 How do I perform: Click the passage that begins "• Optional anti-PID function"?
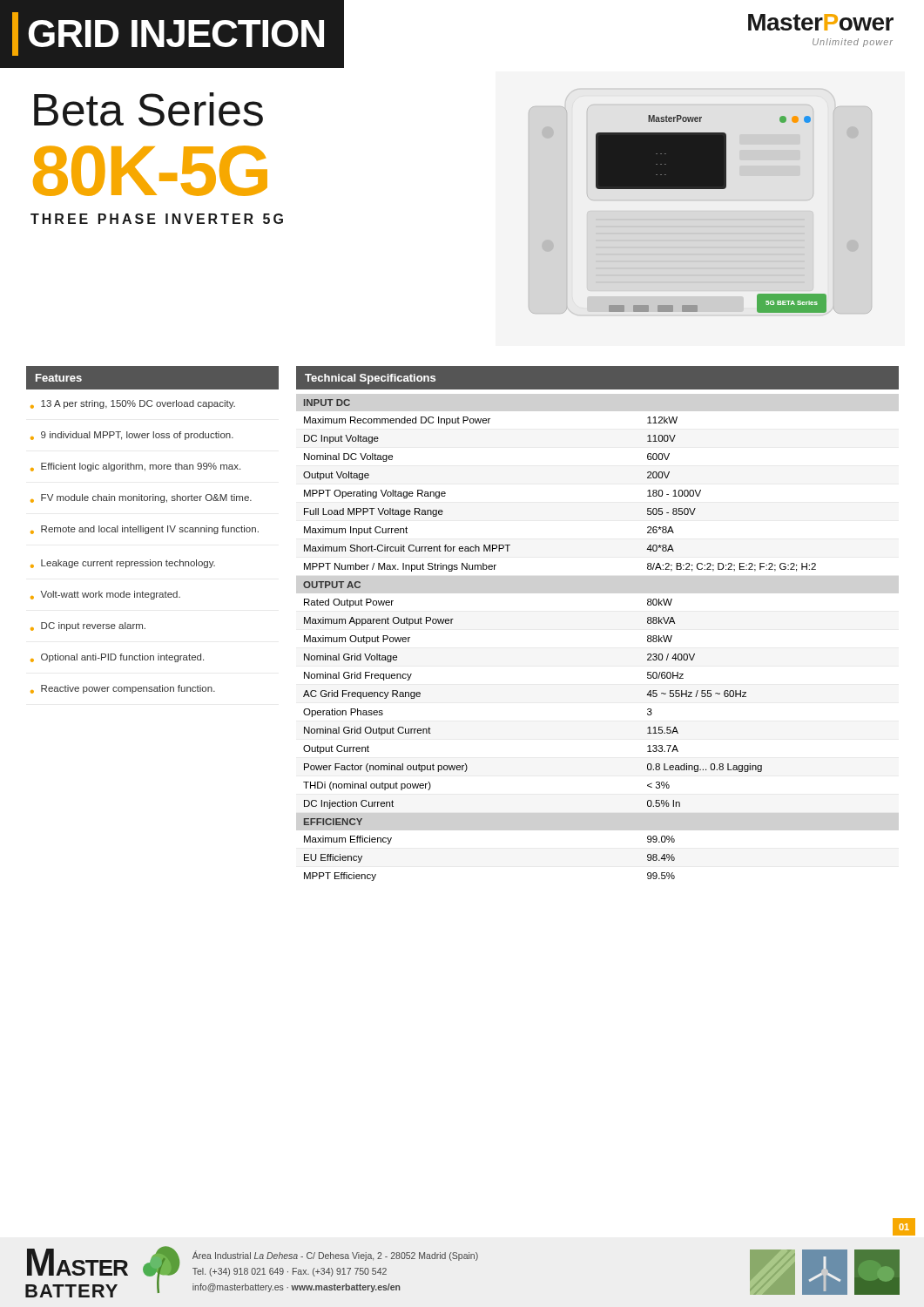click(152, 661)
